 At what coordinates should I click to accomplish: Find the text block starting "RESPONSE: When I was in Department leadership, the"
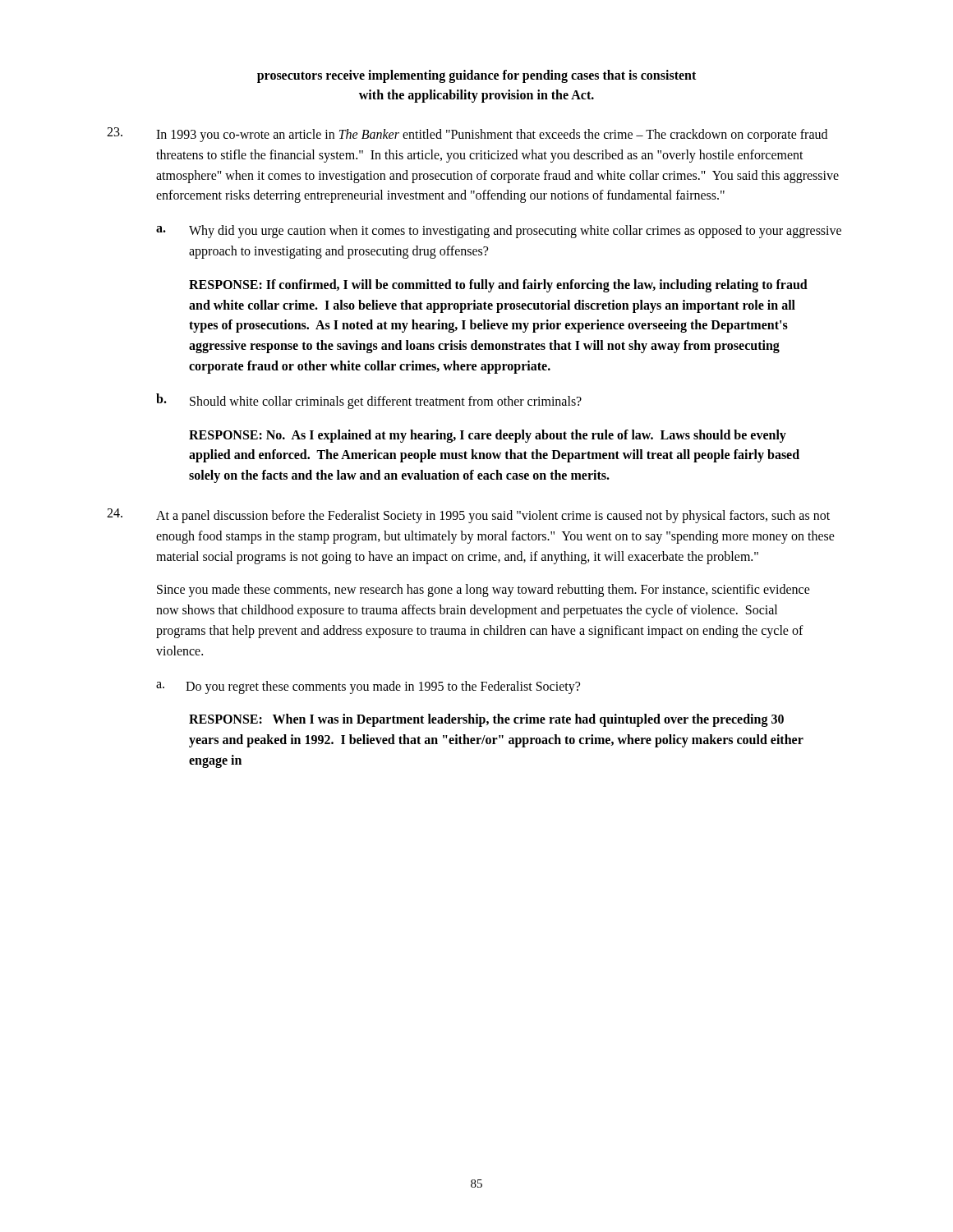coord(496,740)
